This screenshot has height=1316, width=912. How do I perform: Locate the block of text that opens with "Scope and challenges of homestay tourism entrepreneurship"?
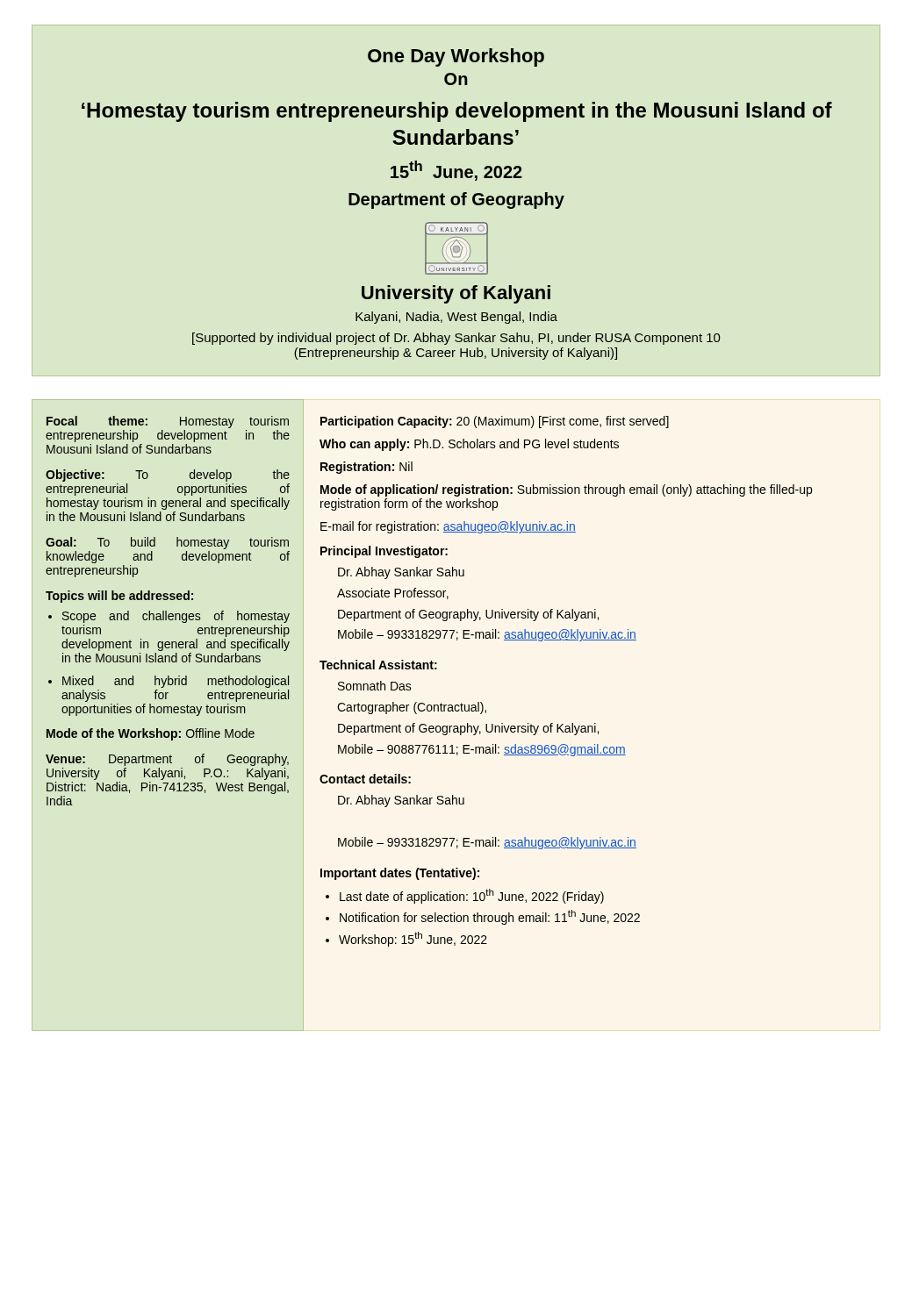176,637
